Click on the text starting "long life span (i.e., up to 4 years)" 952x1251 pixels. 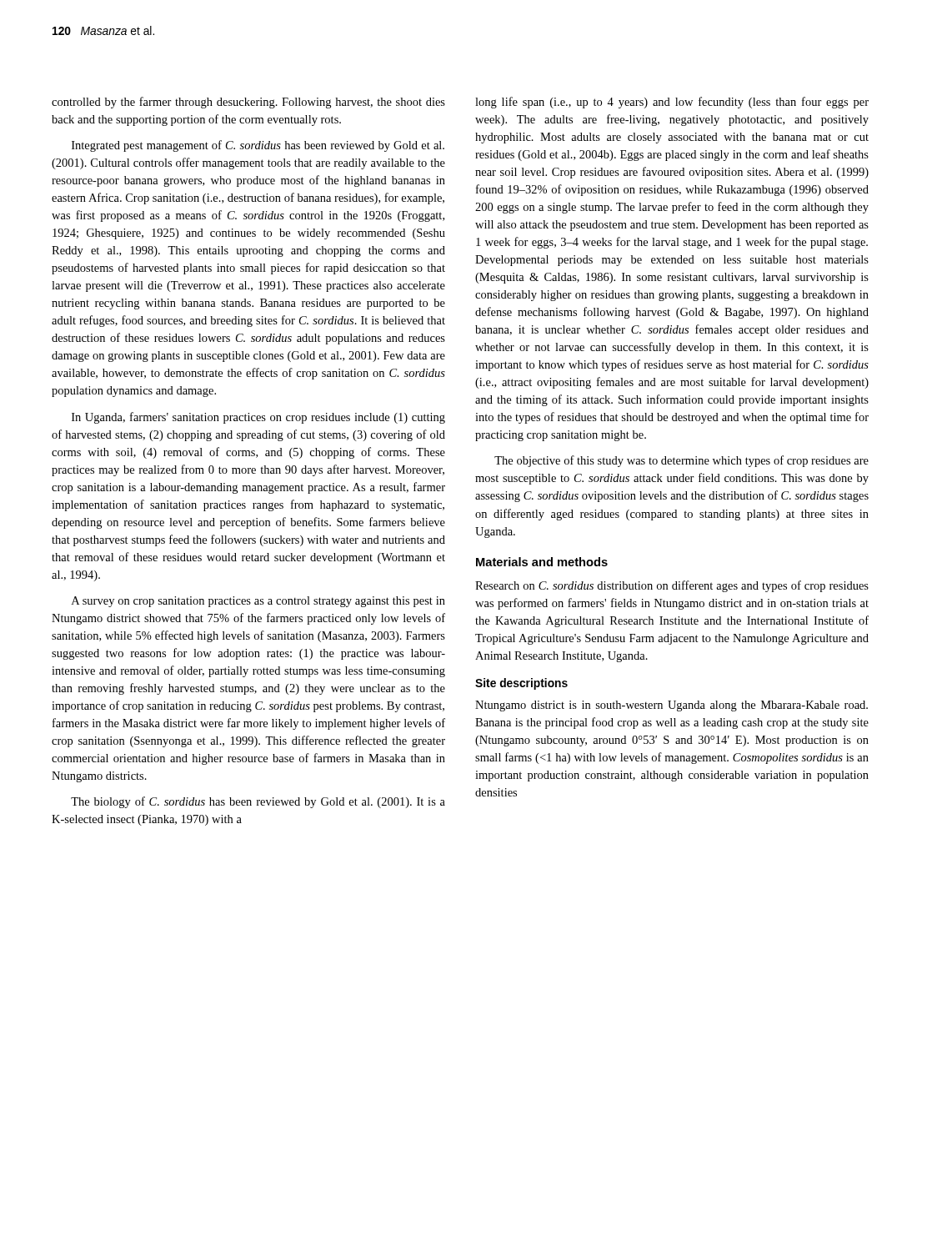[x=672, y=269]
